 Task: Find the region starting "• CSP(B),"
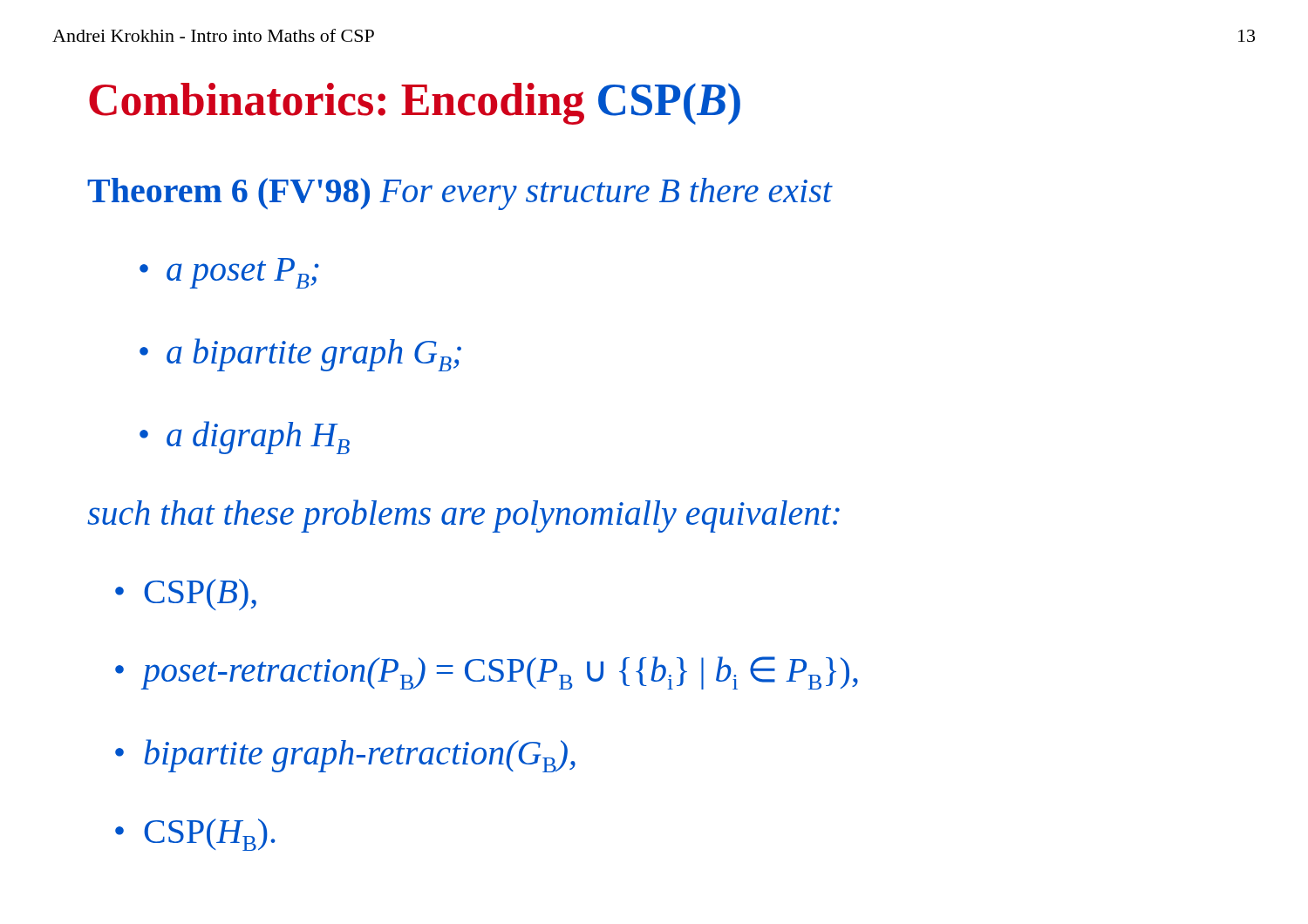(186, 591)
